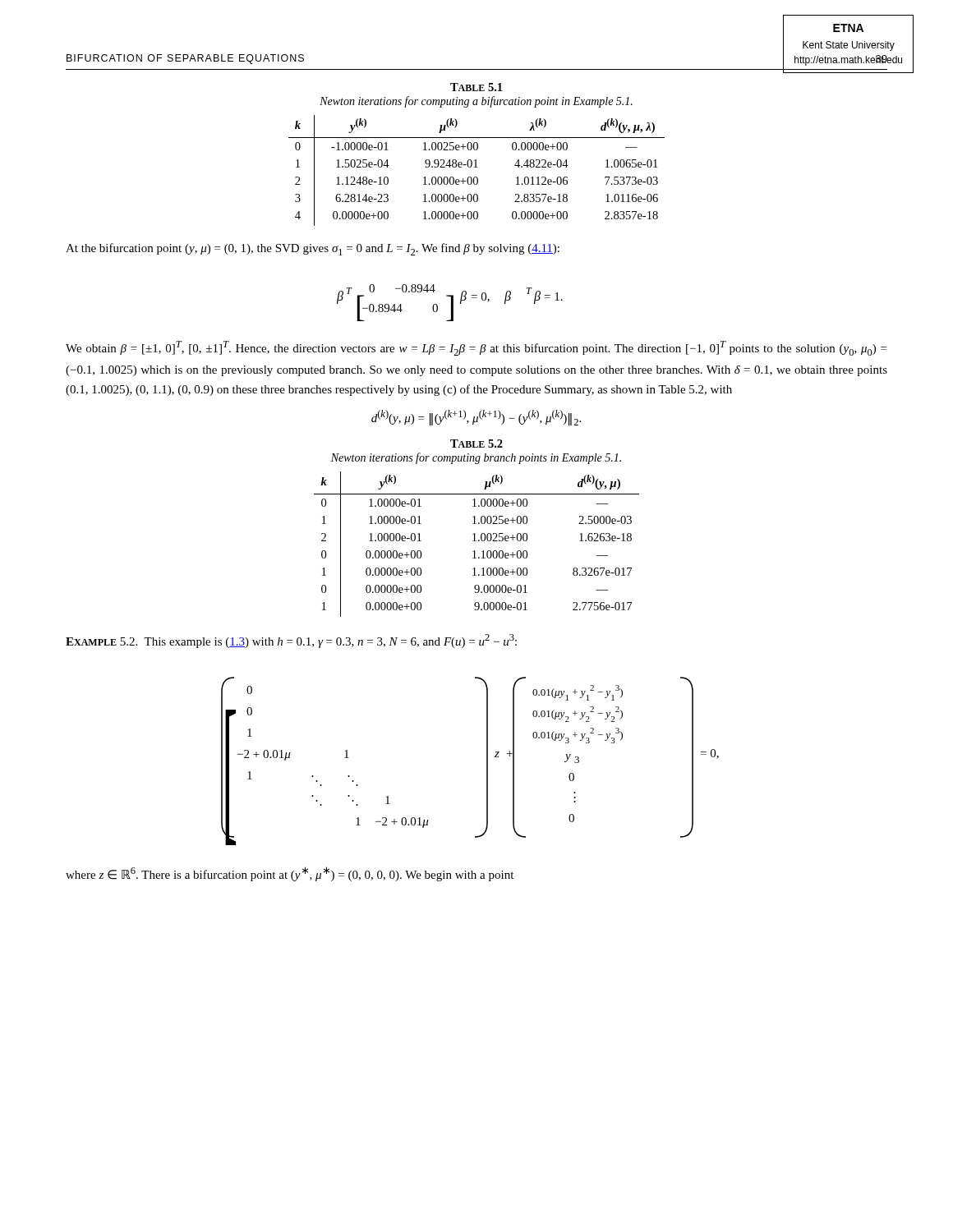Viewport: 953px width, 1232px height.
Task: Find a math figure
Action: point(476,759)
